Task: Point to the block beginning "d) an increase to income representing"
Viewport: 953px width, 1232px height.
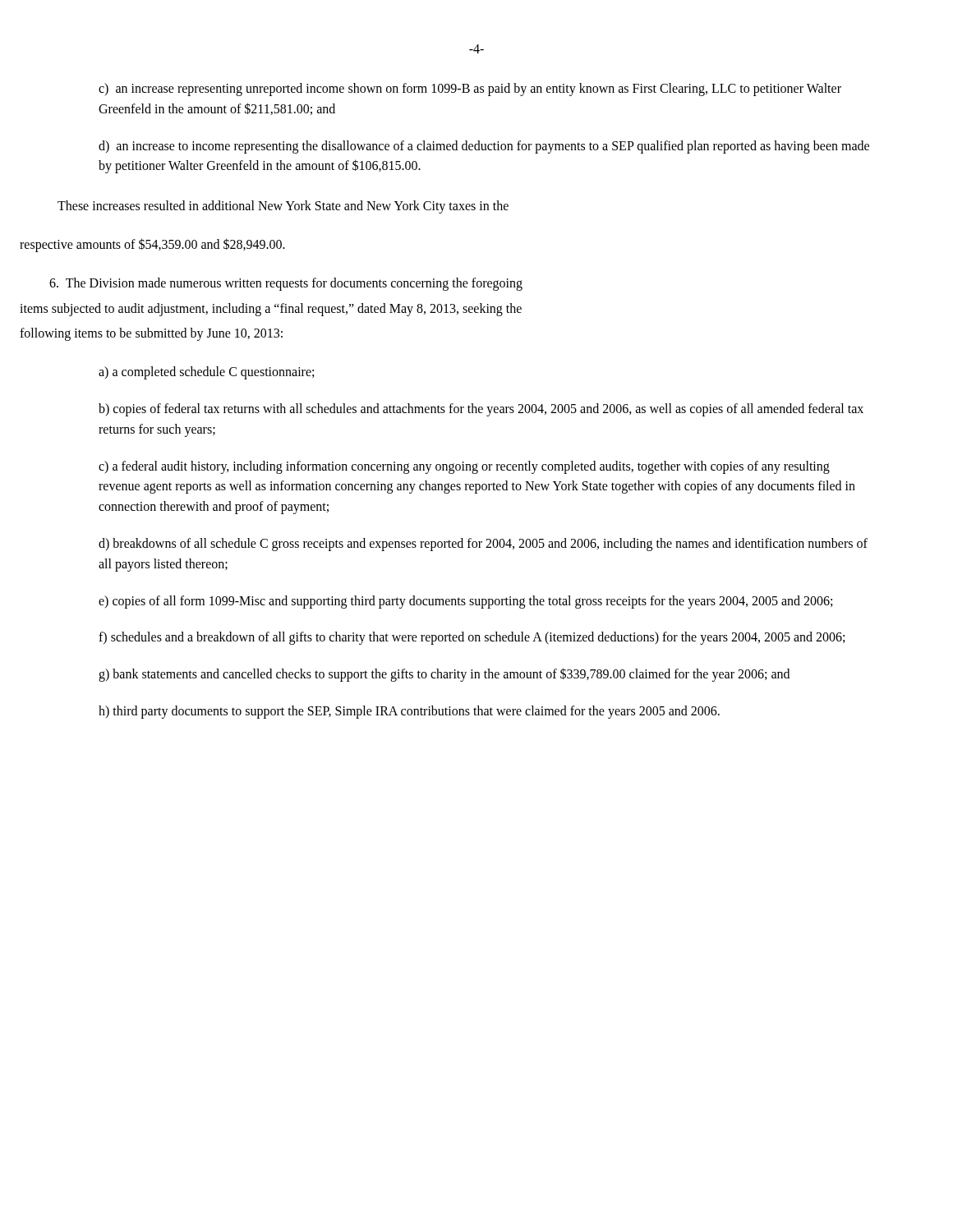Action: point(484,156)
